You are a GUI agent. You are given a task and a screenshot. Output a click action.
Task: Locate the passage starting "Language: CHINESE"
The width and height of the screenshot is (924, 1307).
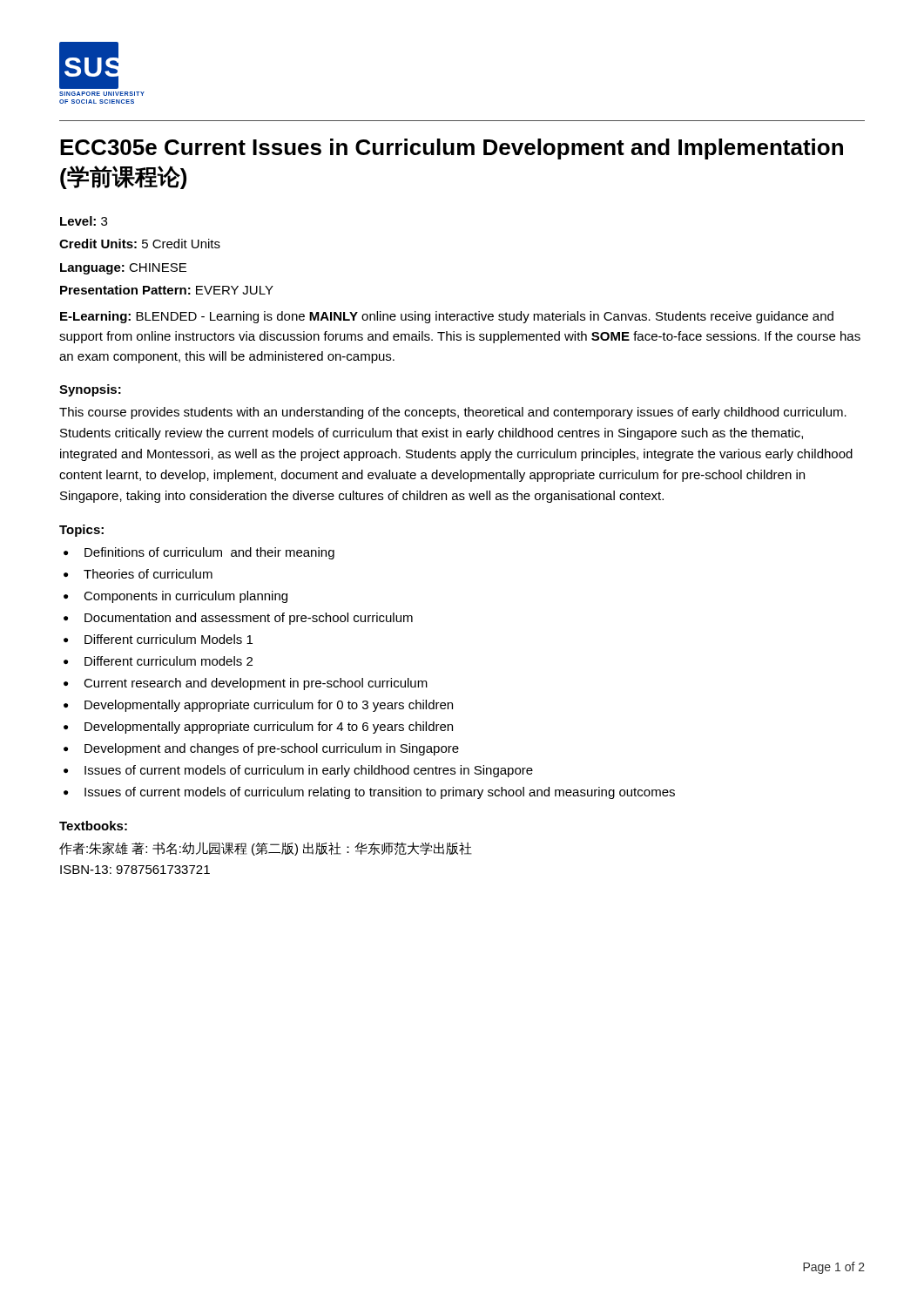click(123, 267)
